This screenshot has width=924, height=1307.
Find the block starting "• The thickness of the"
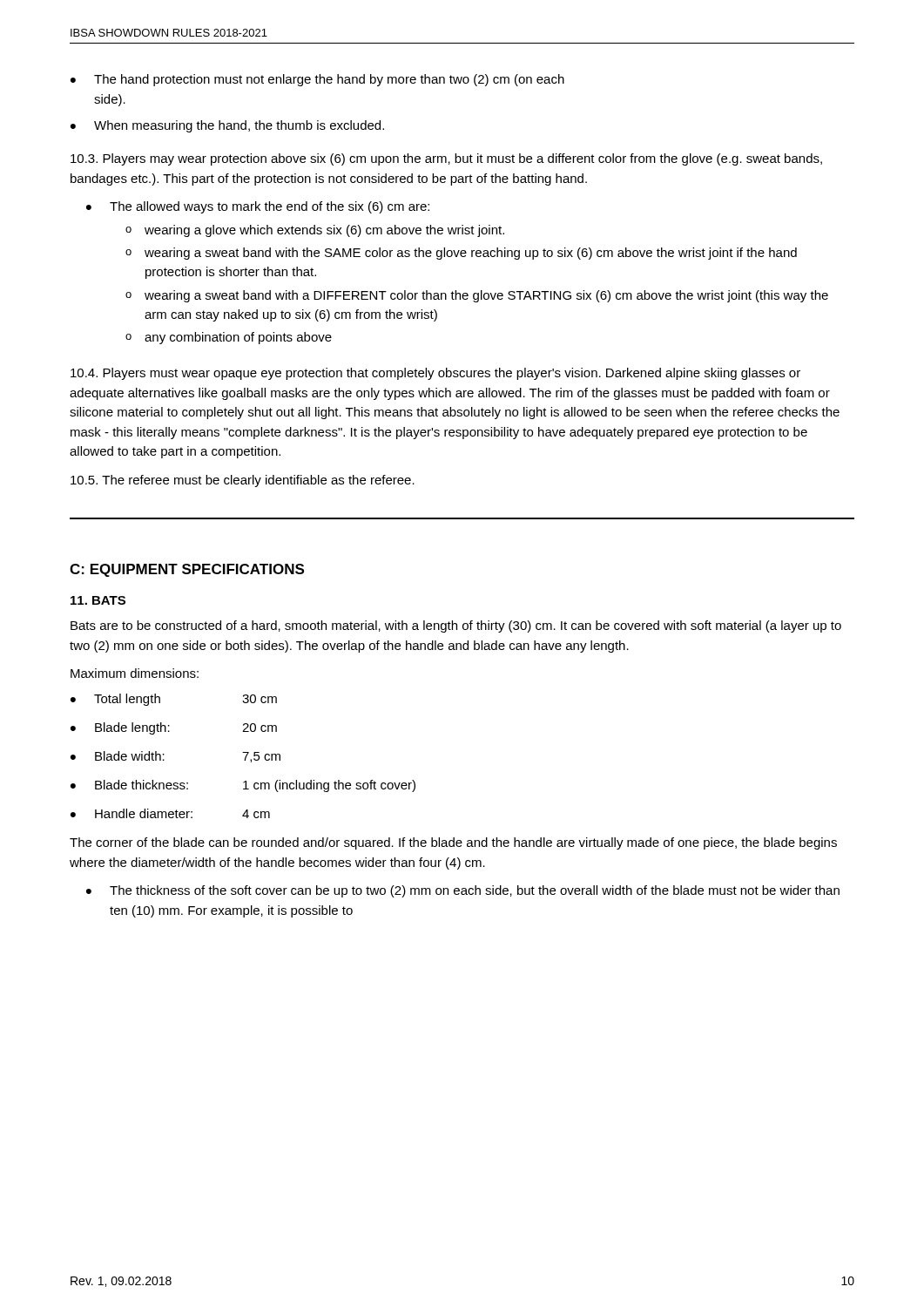[x=470, y=901]
